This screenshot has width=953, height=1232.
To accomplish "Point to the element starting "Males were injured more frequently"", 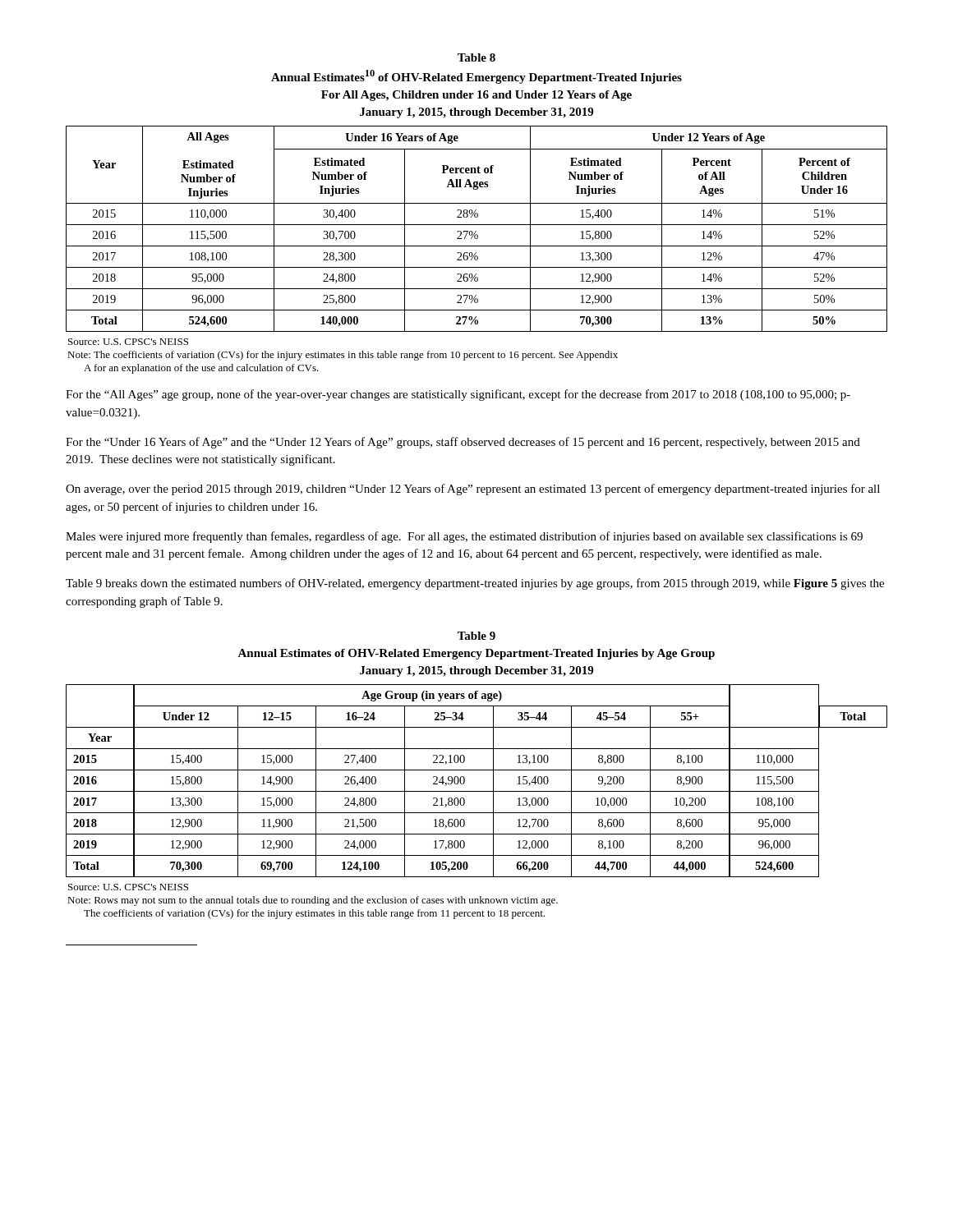I will [464, 545].
